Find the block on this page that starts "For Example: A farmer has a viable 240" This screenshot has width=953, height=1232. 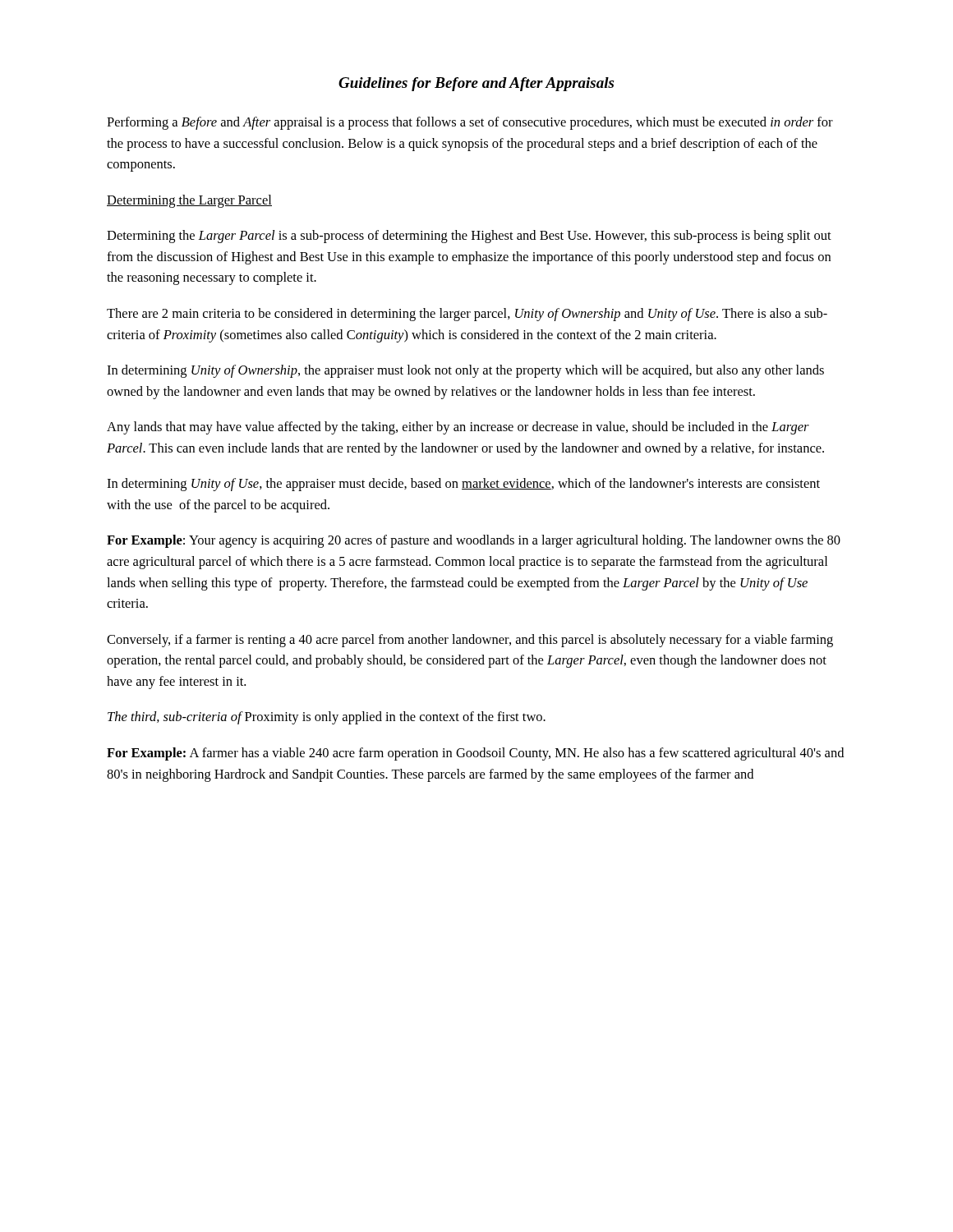point(475,763)
